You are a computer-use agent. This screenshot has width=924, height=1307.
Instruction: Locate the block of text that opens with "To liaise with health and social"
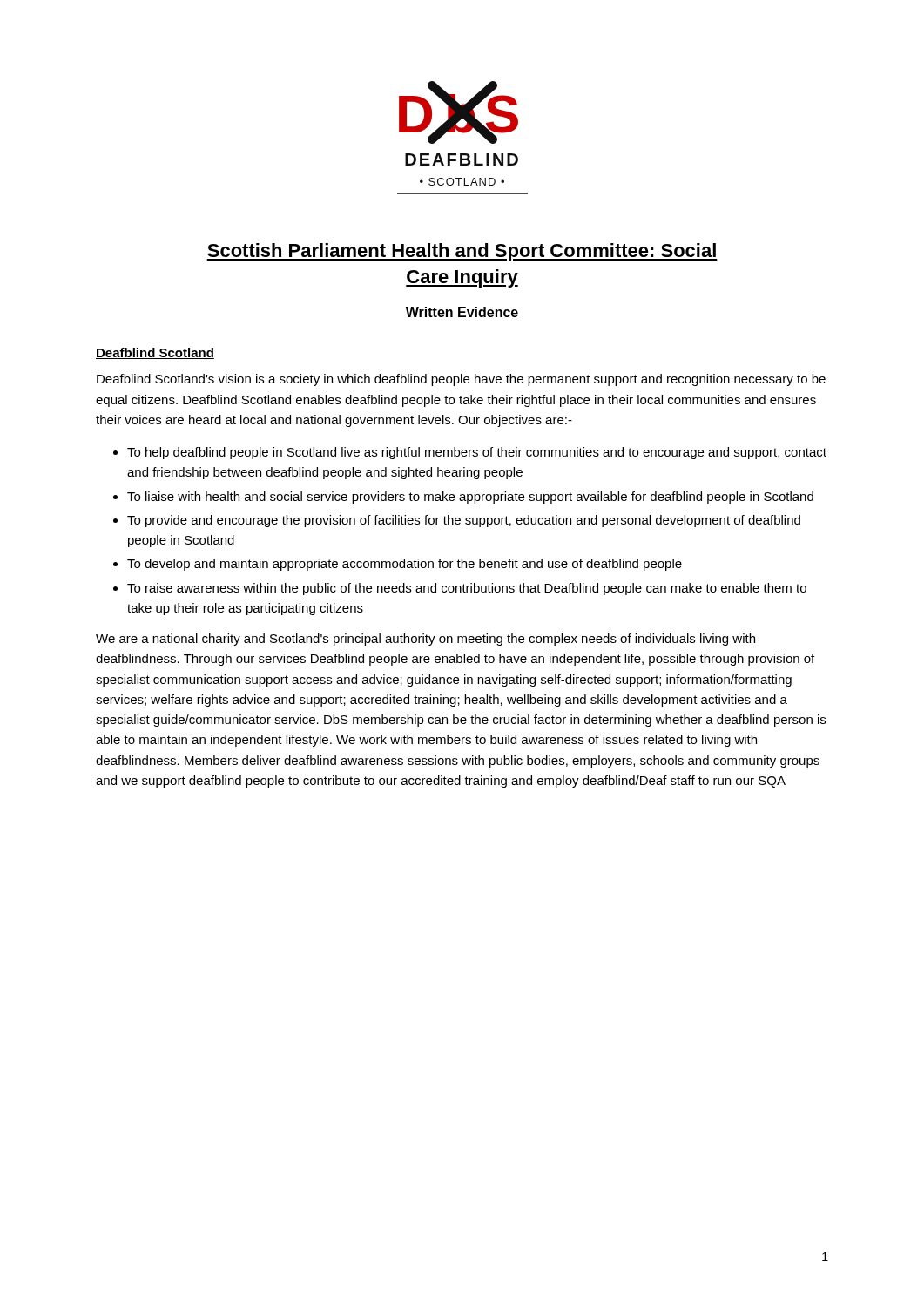pos(471,496)
